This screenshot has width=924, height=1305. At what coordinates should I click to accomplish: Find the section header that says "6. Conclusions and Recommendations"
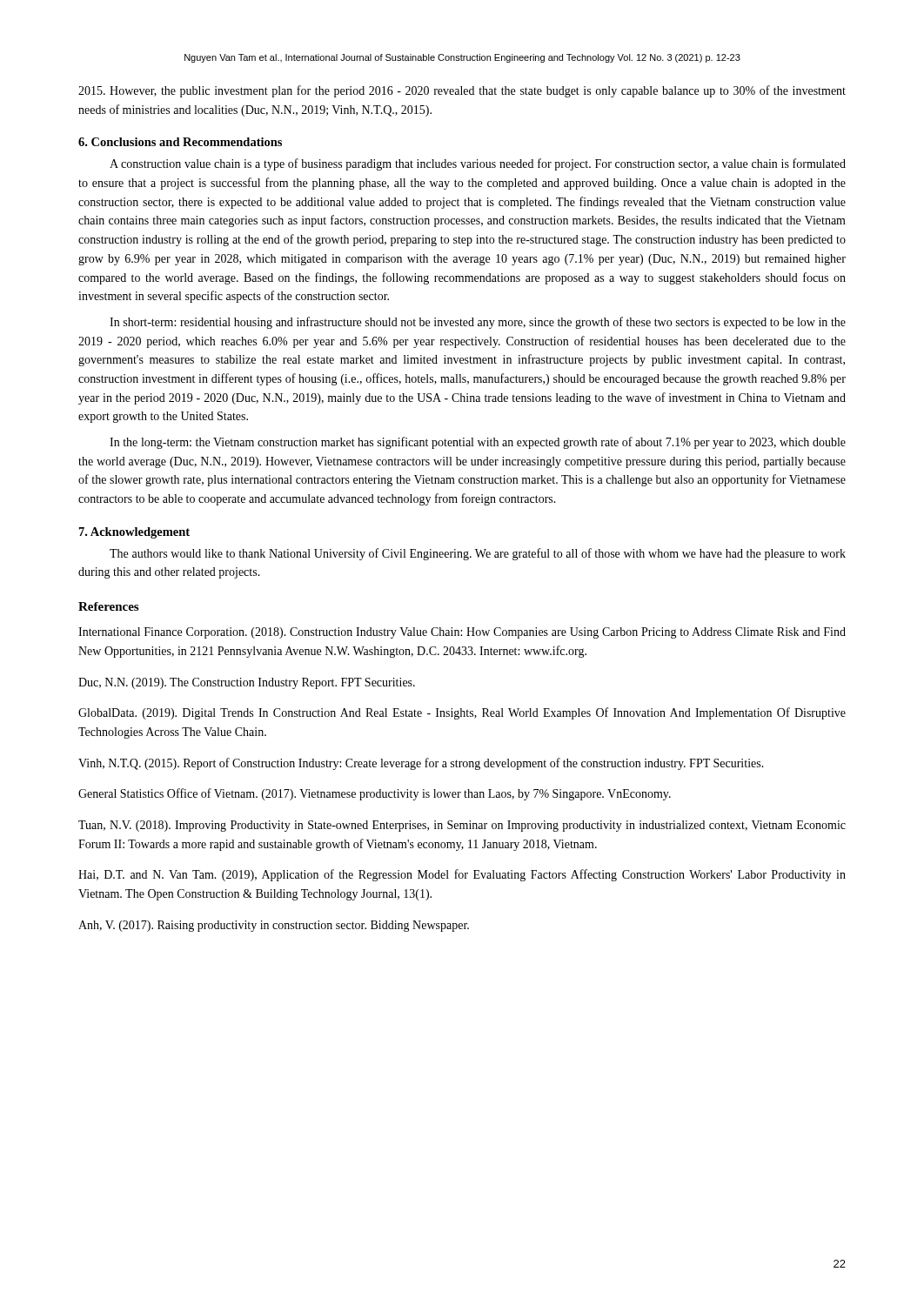[x=180, y=142]
